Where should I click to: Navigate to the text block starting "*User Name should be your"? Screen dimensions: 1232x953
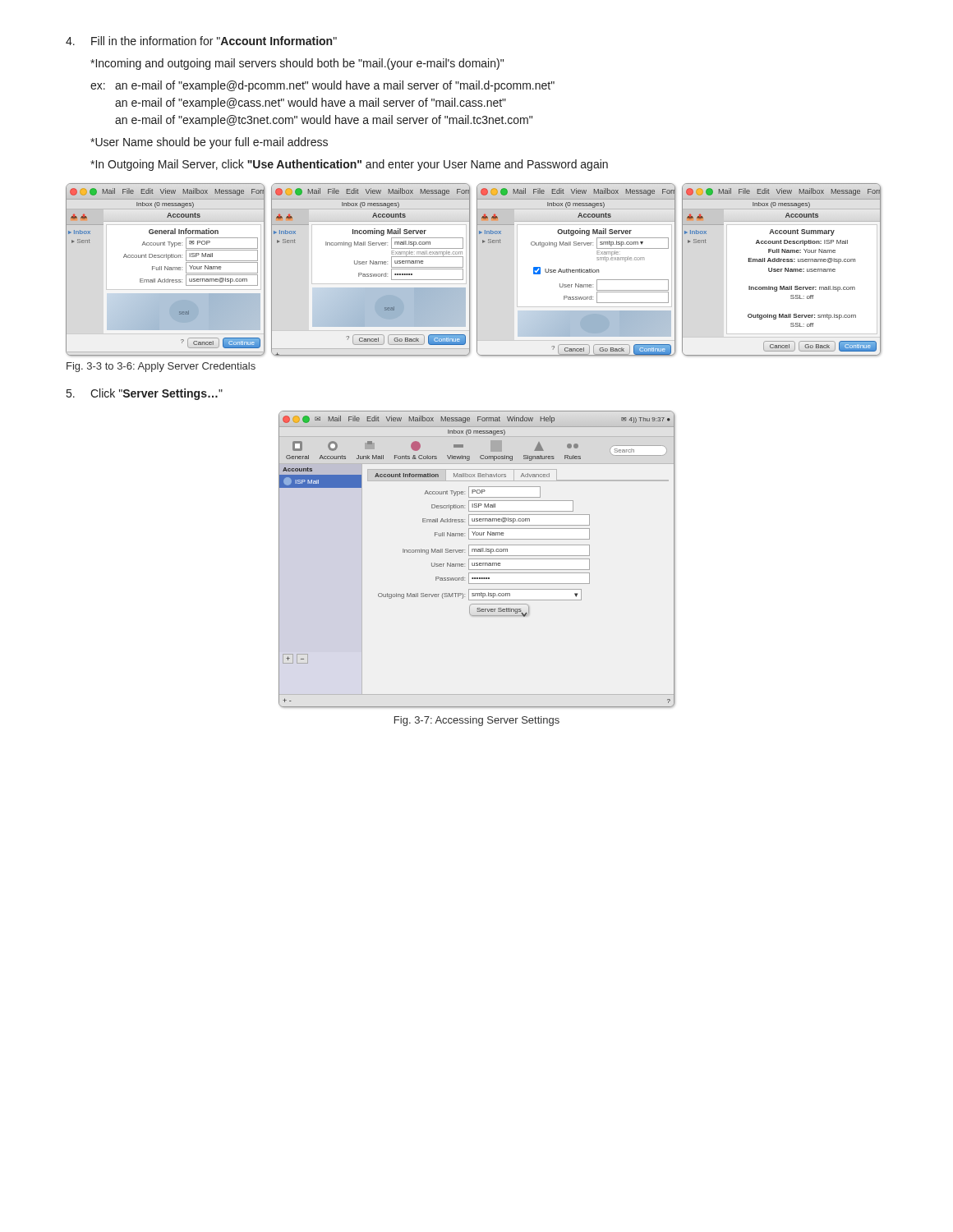(x=209, y=142)
